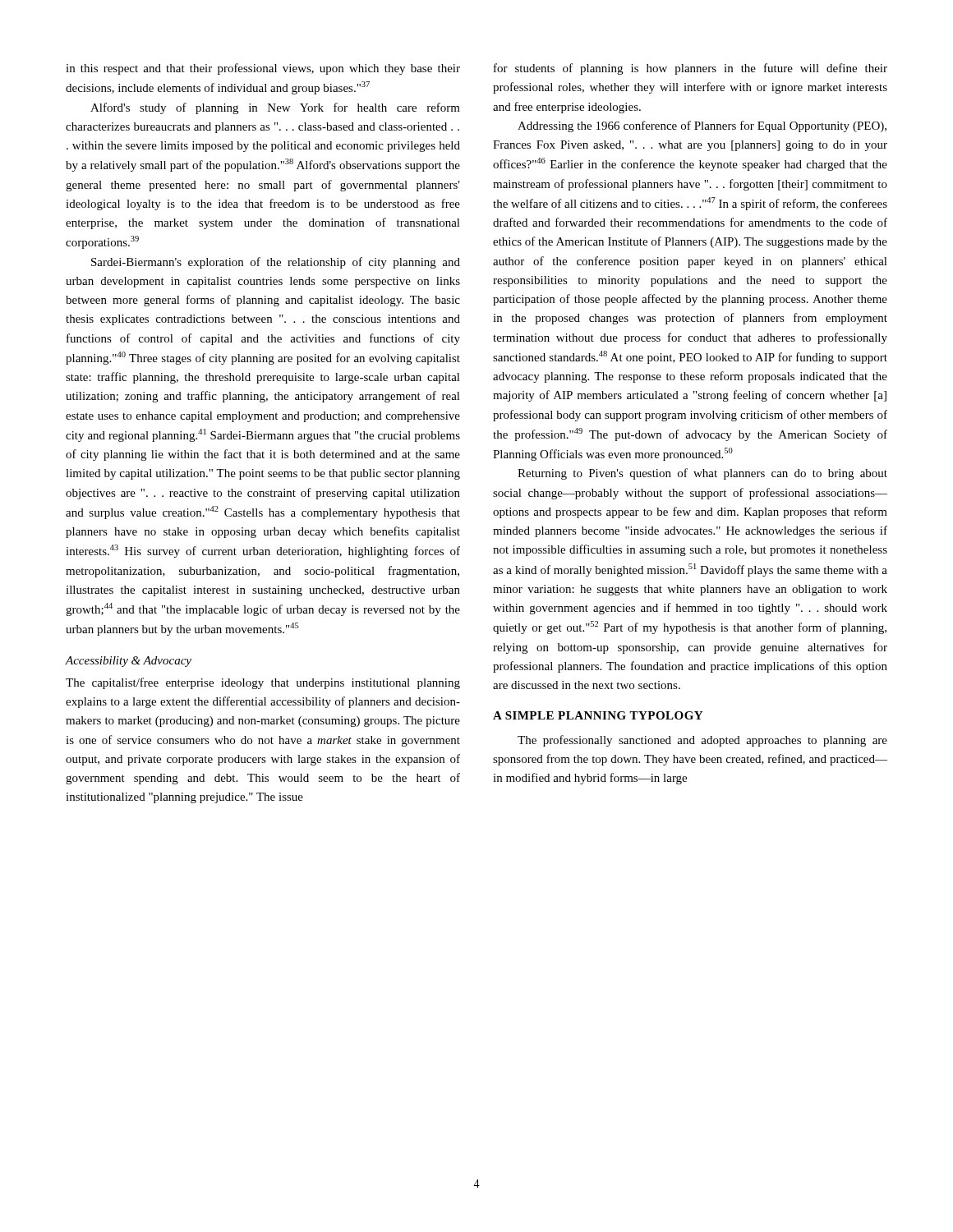Find the block starting "Returning to Piven's"
The height and width of the screenshot is (1232, 953).
pyautogui.click(x=690, y=580)
